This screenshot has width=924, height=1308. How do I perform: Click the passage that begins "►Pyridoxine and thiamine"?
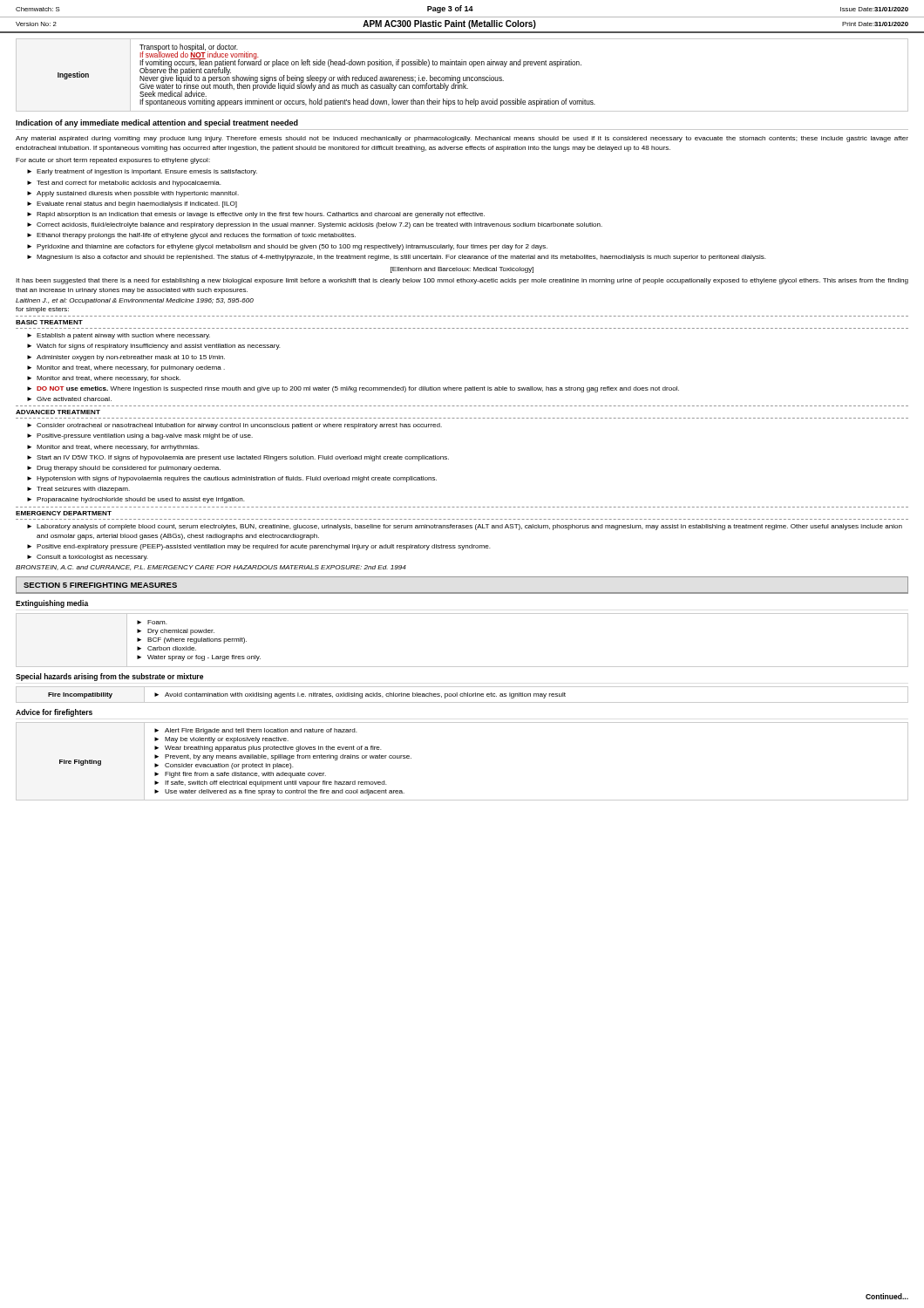pyautogui.click(x=287, y=246)
